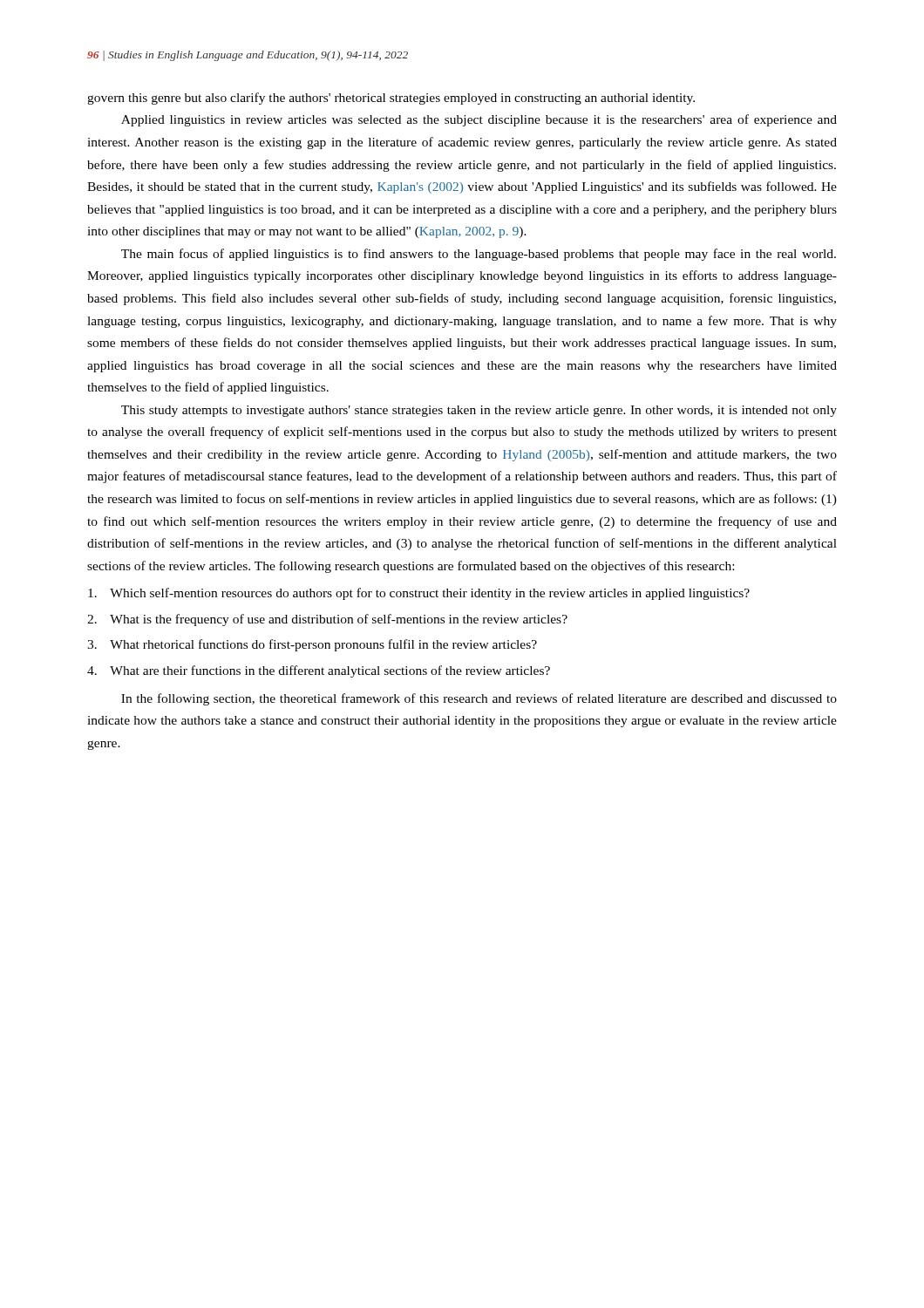Locate the region starting "Which self-mention resources"

click(x=462, y=593)
